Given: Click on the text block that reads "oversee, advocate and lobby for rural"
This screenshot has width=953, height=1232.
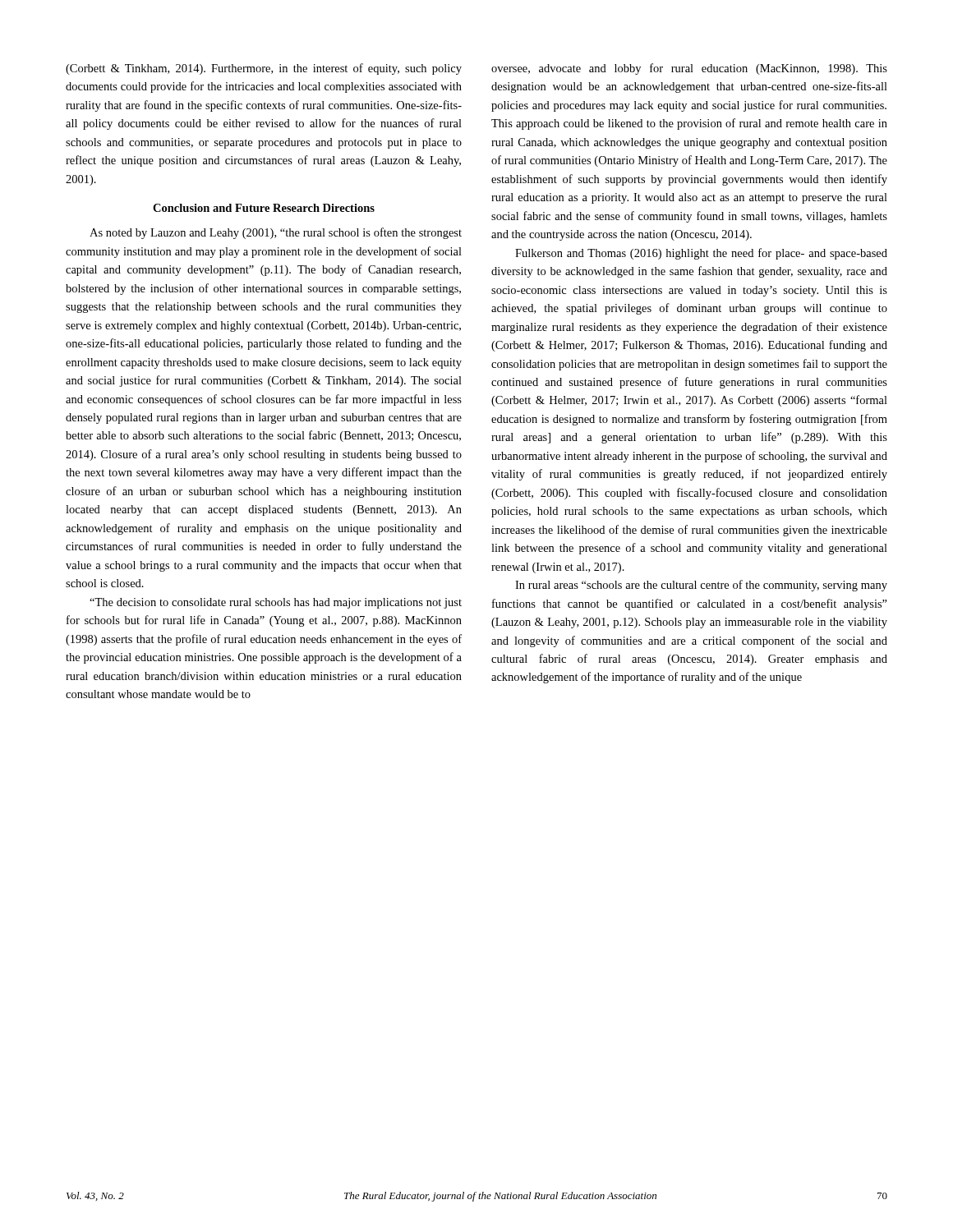Looking at the screenshot, I should [689, 151].
